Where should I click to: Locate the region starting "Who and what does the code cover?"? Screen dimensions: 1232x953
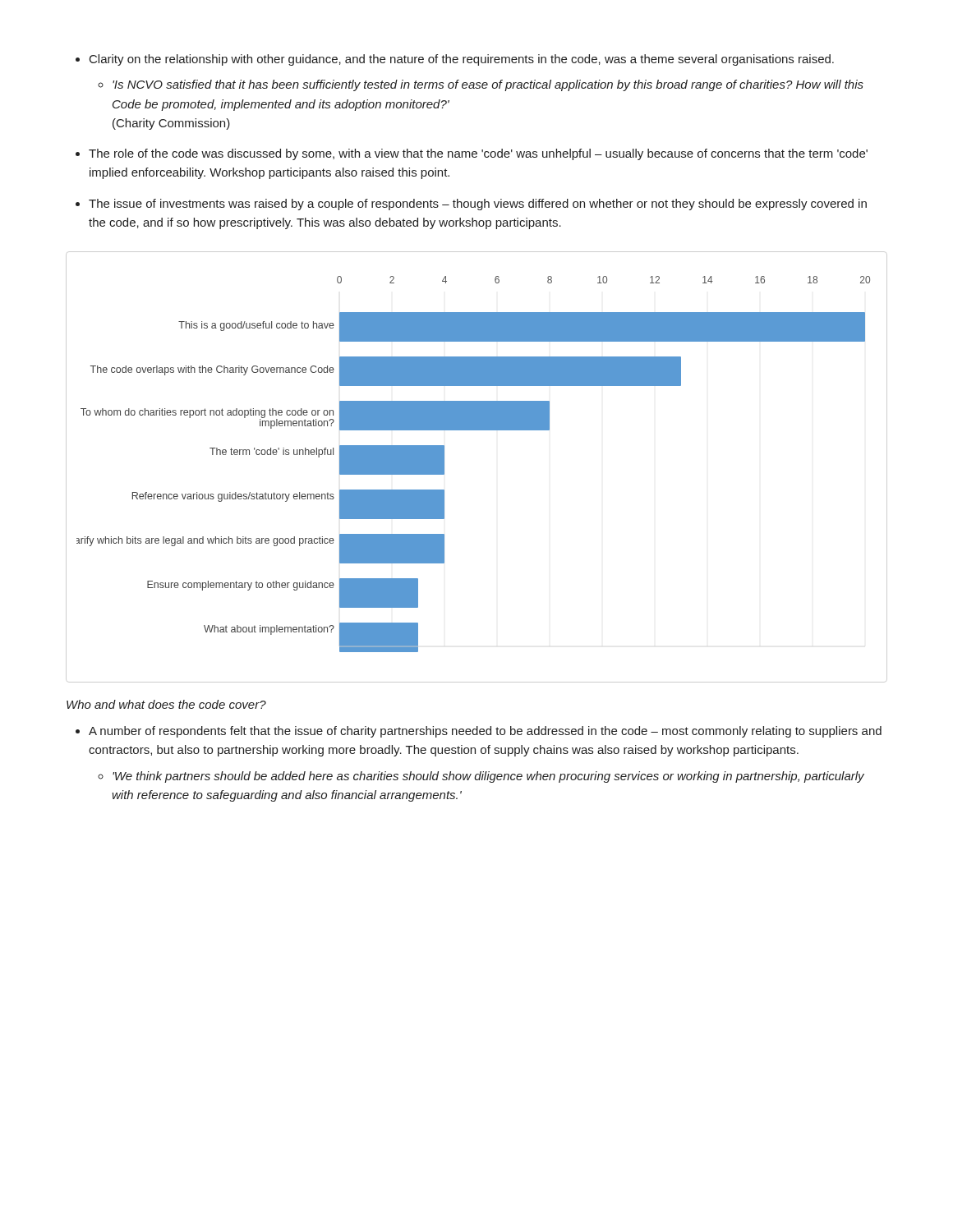pos(166,704)
